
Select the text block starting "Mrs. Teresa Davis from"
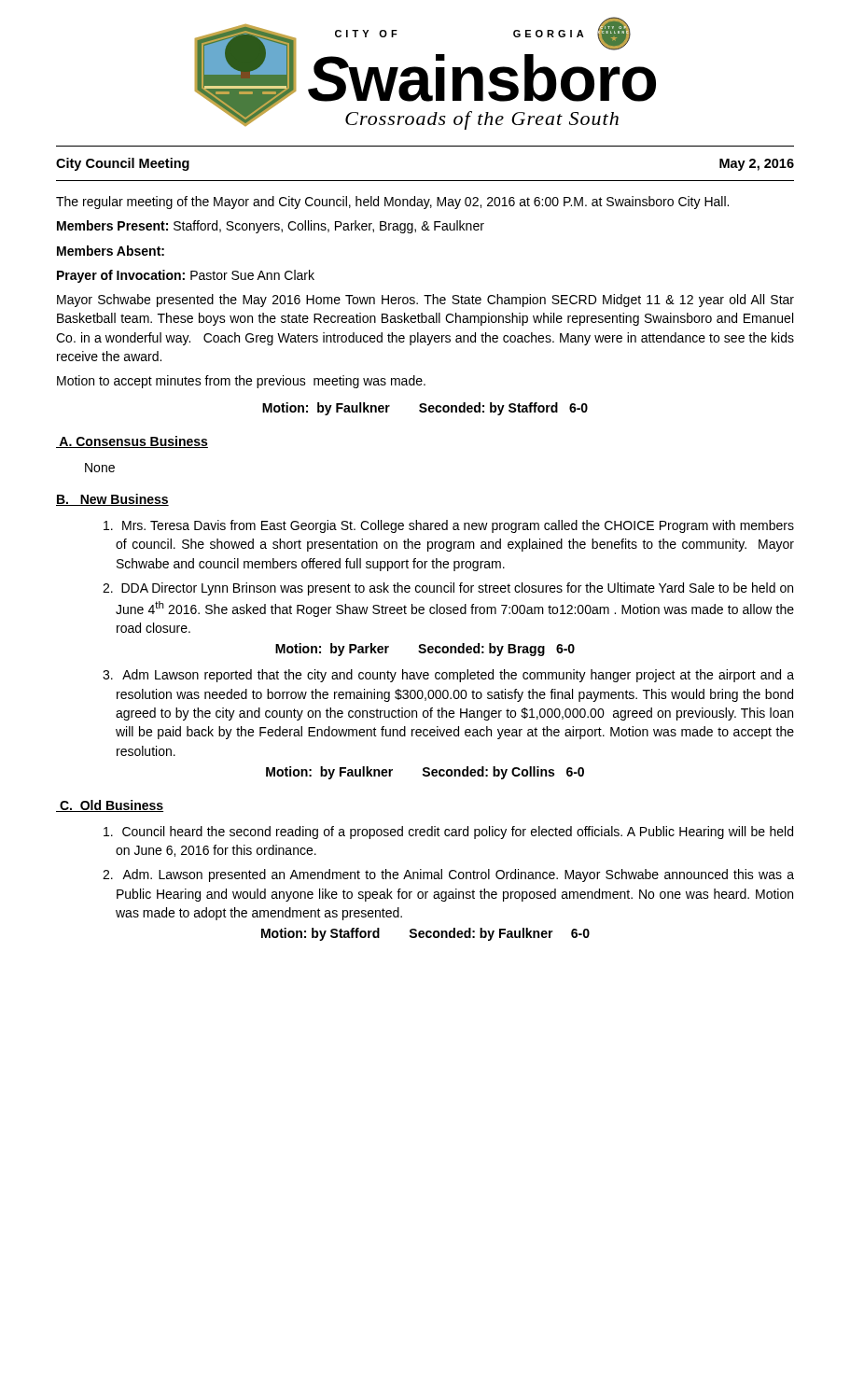click(x=448, y=544)
